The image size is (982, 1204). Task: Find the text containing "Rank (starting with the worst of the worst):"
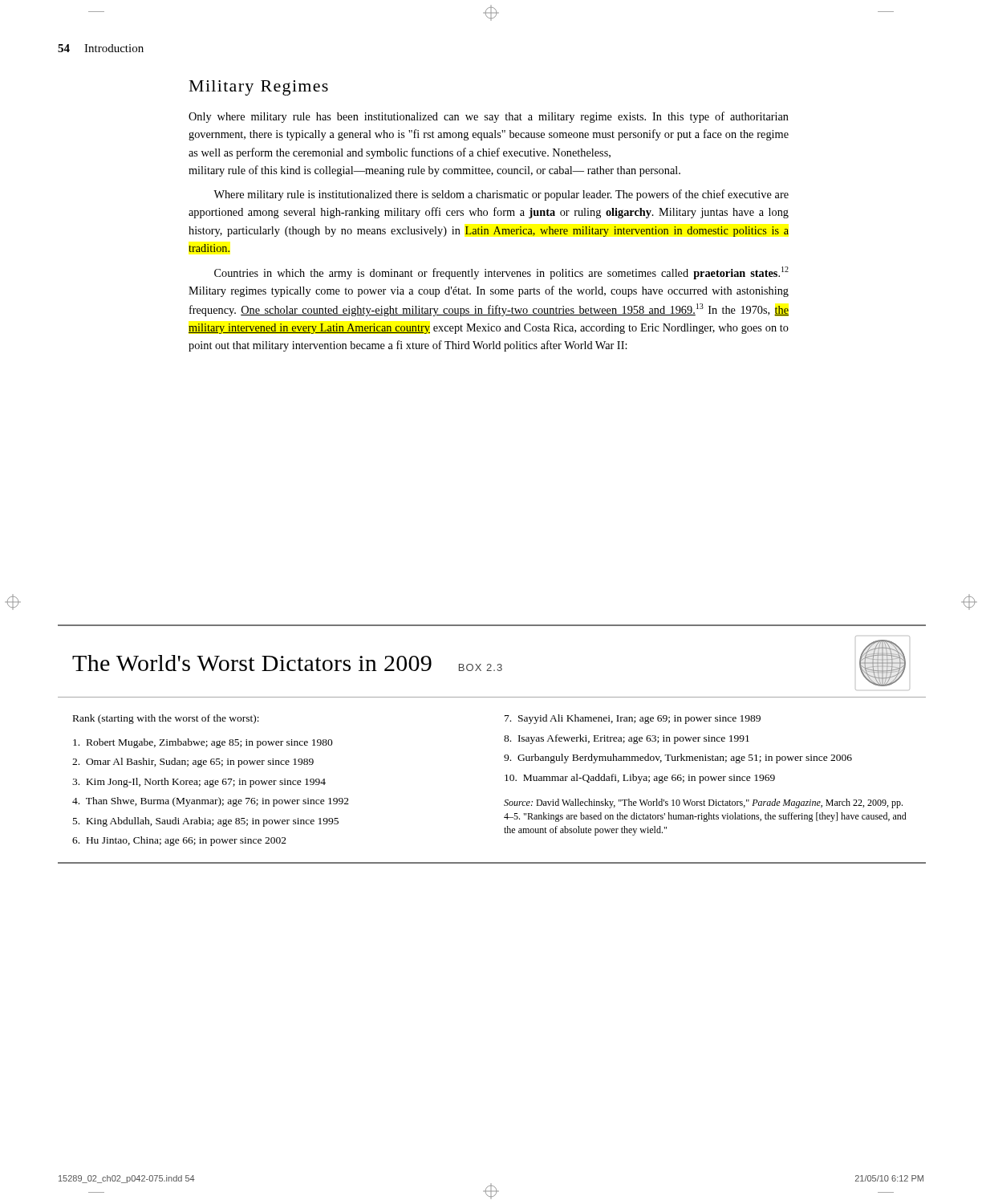point(166,718)
